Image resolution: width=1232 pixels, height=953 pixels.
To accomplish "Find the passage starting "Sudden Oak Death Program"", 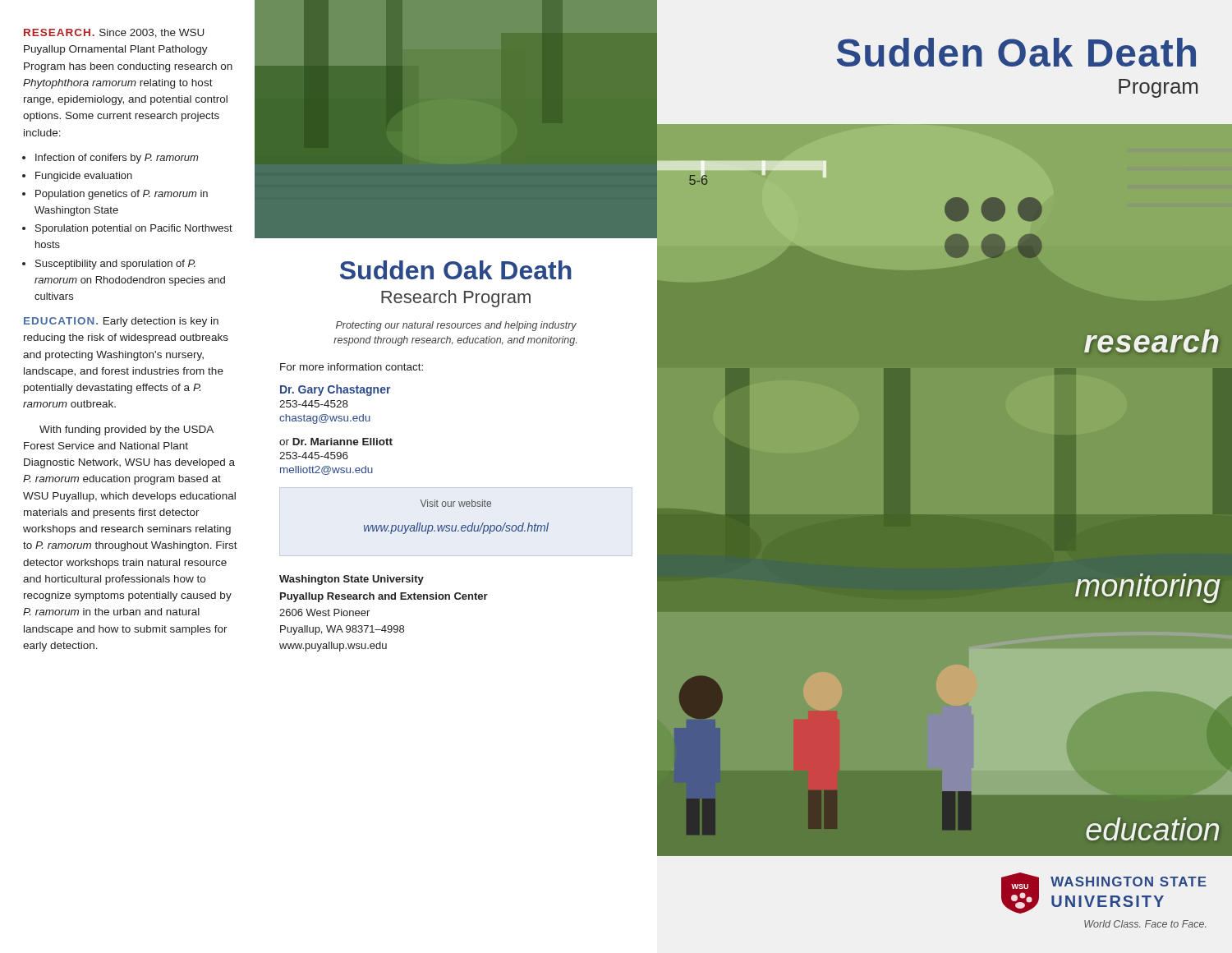I will pyautogui.click(x=945, y=66).
